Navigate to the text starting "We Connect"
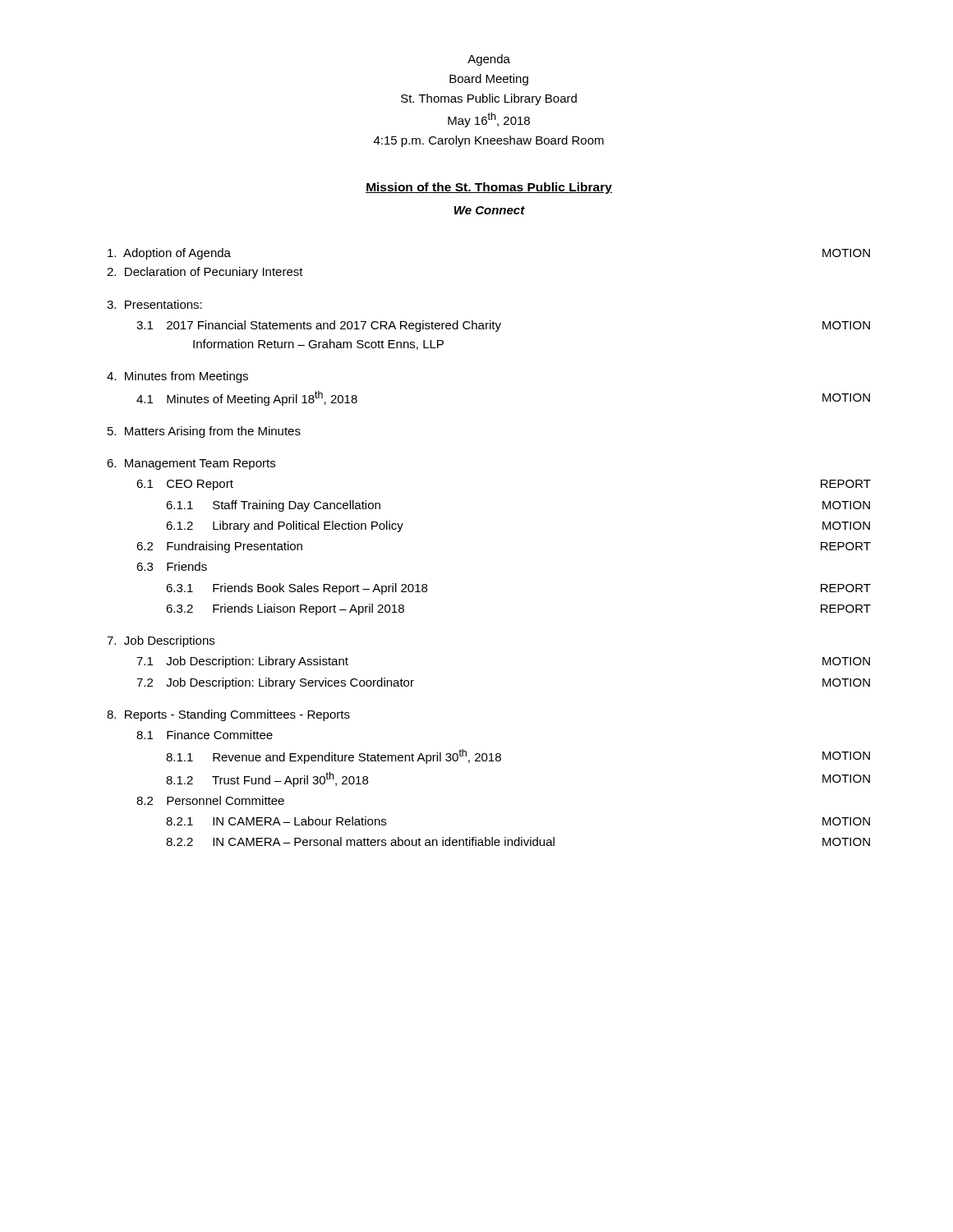Viewport: 953px width, 1232px height. [489, 210]
